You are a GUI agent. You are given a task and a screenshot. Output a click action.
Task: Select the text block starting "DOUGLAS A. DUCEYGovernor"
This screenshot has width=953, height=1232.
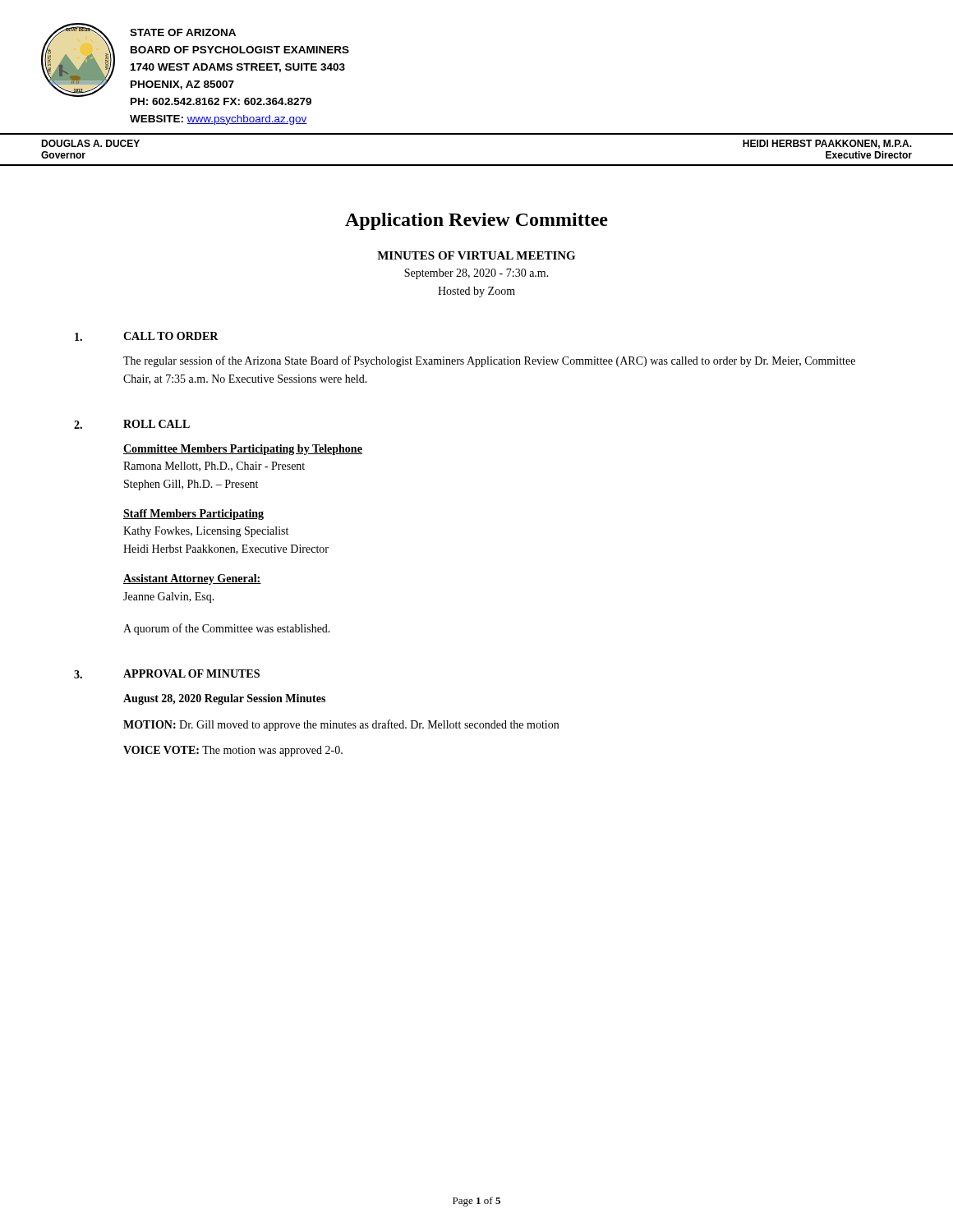pyautogui.click(x=90, y=149)
